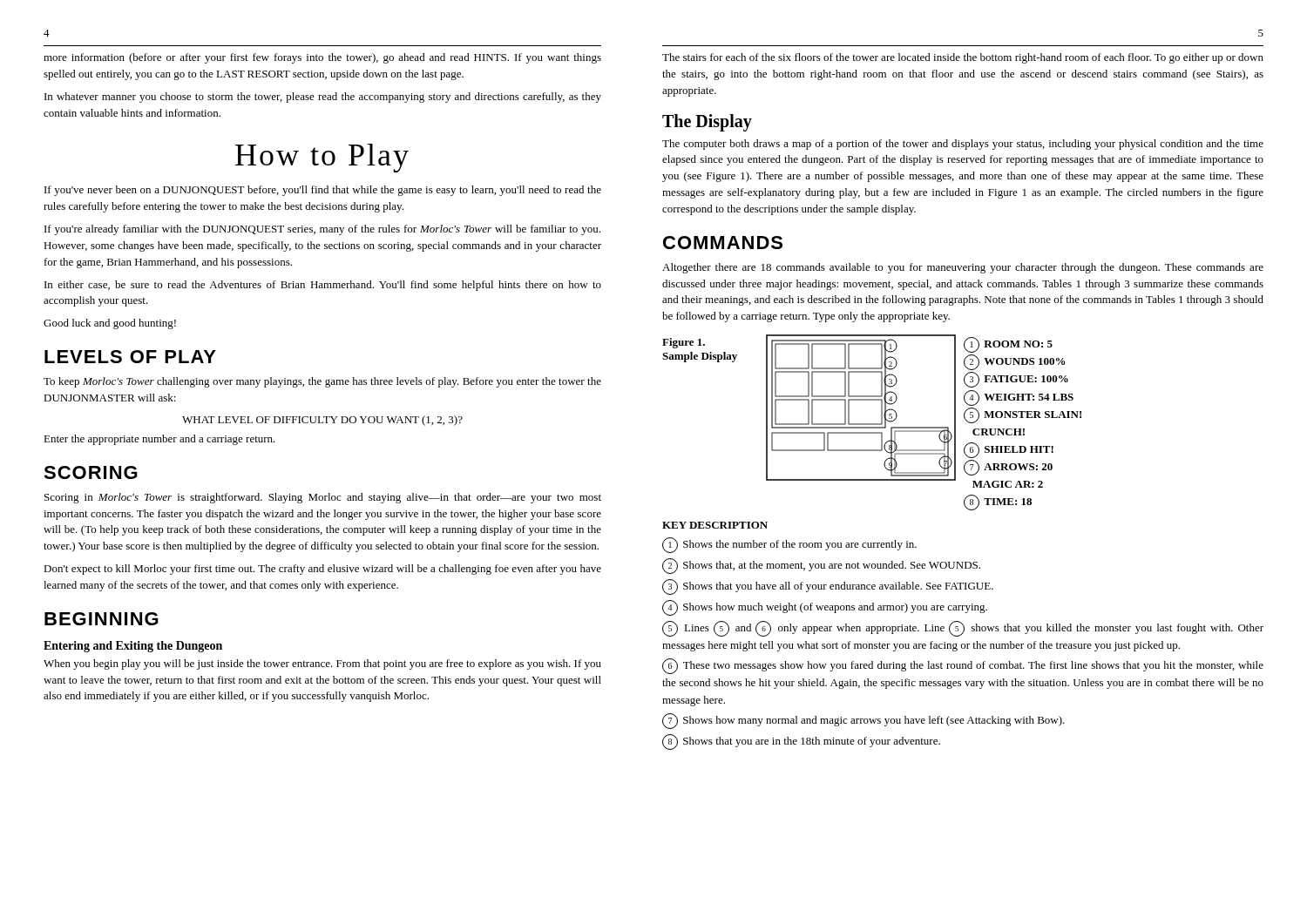
Task: Select the list item that says "4 Shows how much weight (of weapons"
Action: (825, 608)
